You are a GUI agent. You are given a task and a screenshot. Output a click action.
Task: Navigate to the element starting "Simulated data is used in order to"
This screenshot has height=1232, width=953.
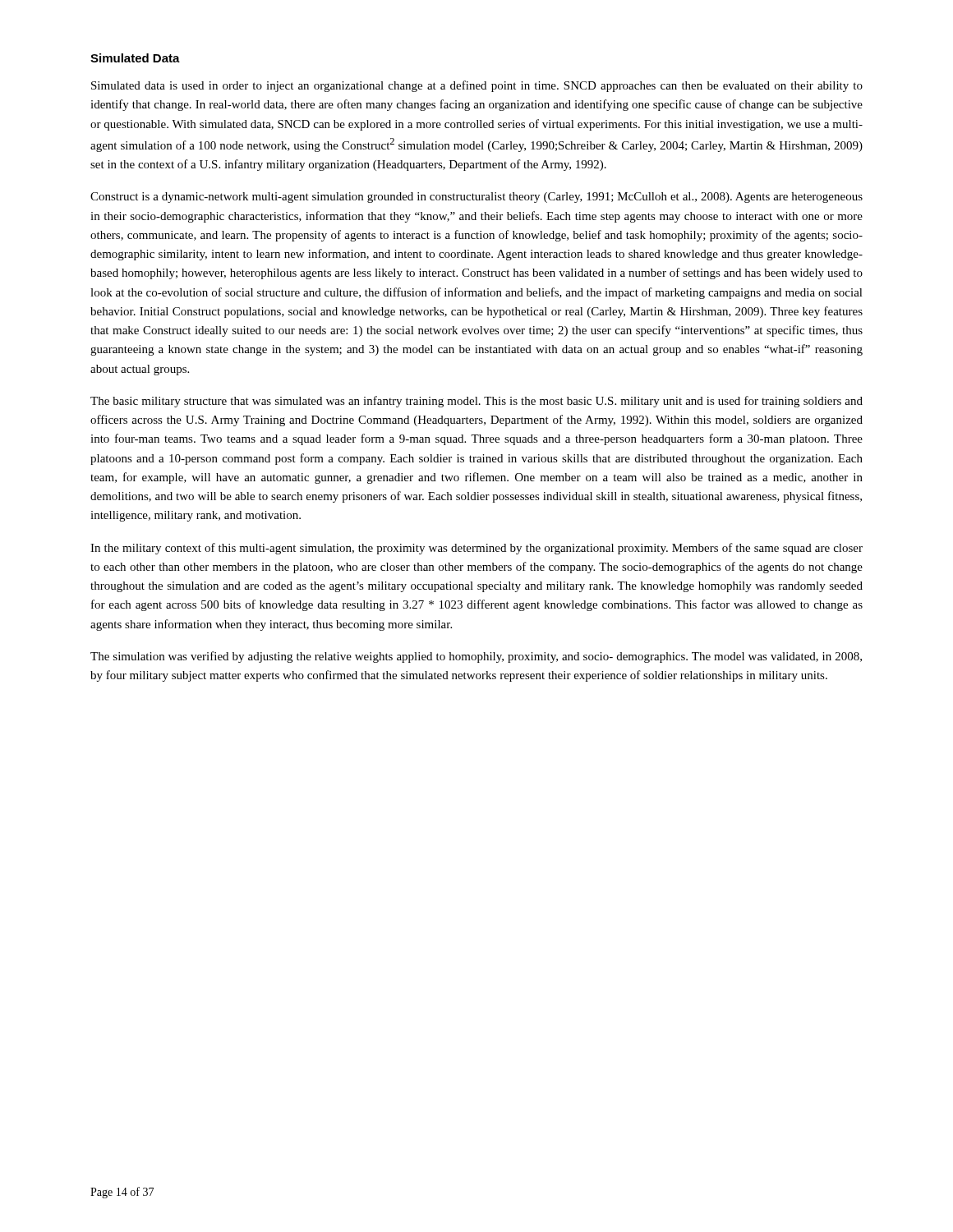coord(476,125)
